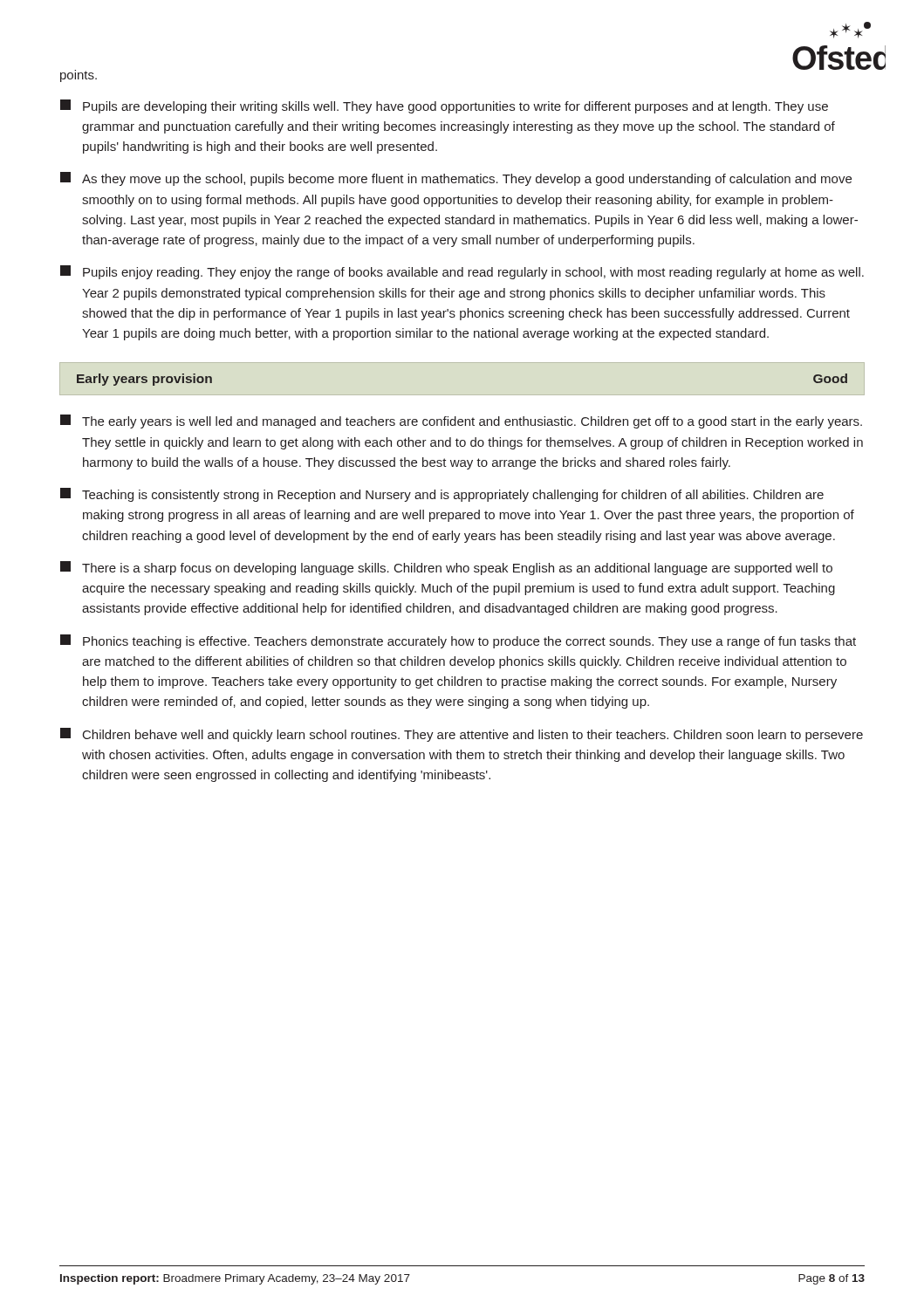This screenshot has height=1309, width=924.
Task: Select the block starting "Children behave well and quickly learn"
Action: [462, 754]
